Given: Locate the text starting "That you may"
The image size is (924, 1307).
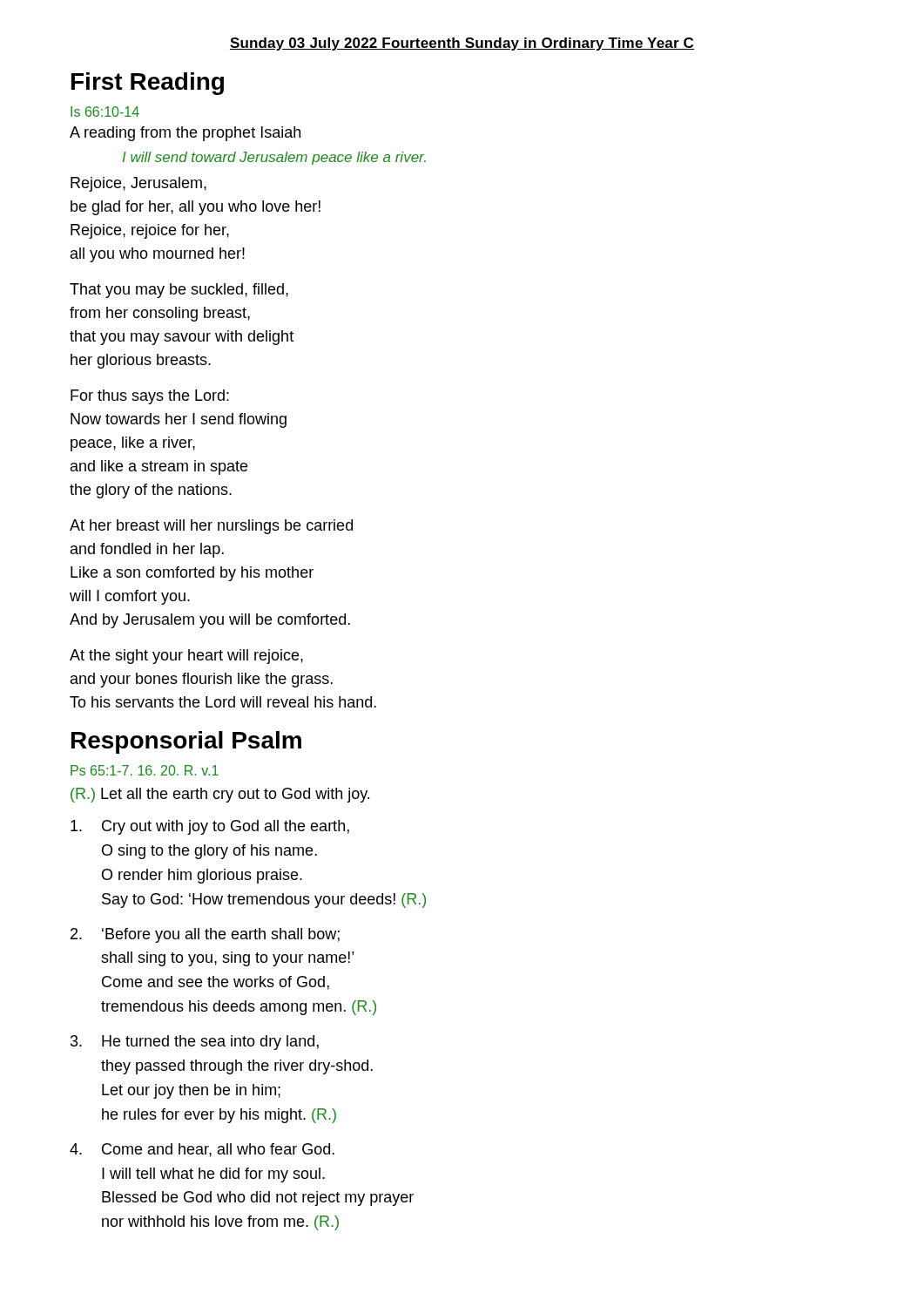Looking at the screenshot, I should pyautogui.click(x=182, y=325).
